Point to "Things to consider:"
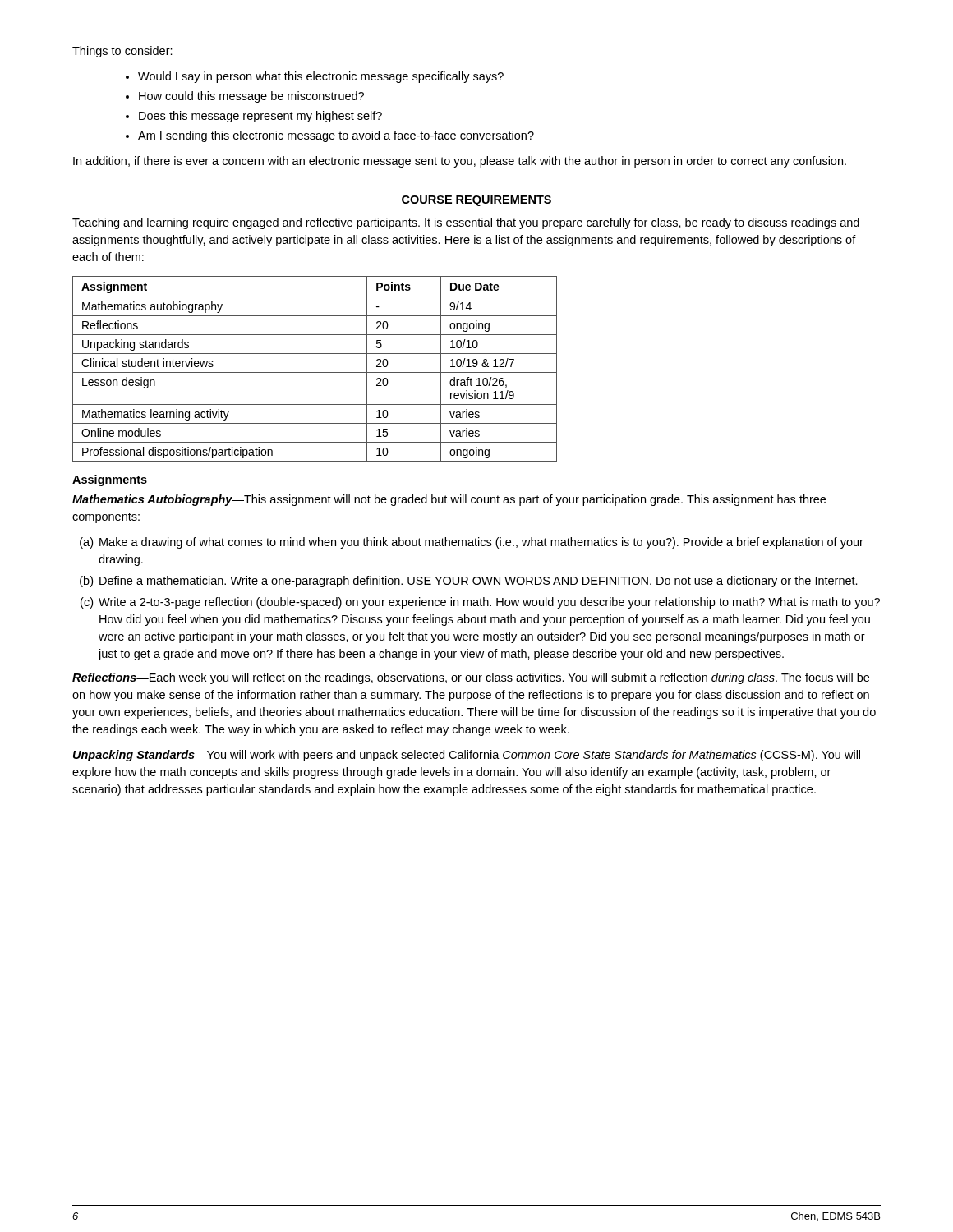Viewport: 953px width, 1232px height. pyautogui.click(x=123, y=51)
